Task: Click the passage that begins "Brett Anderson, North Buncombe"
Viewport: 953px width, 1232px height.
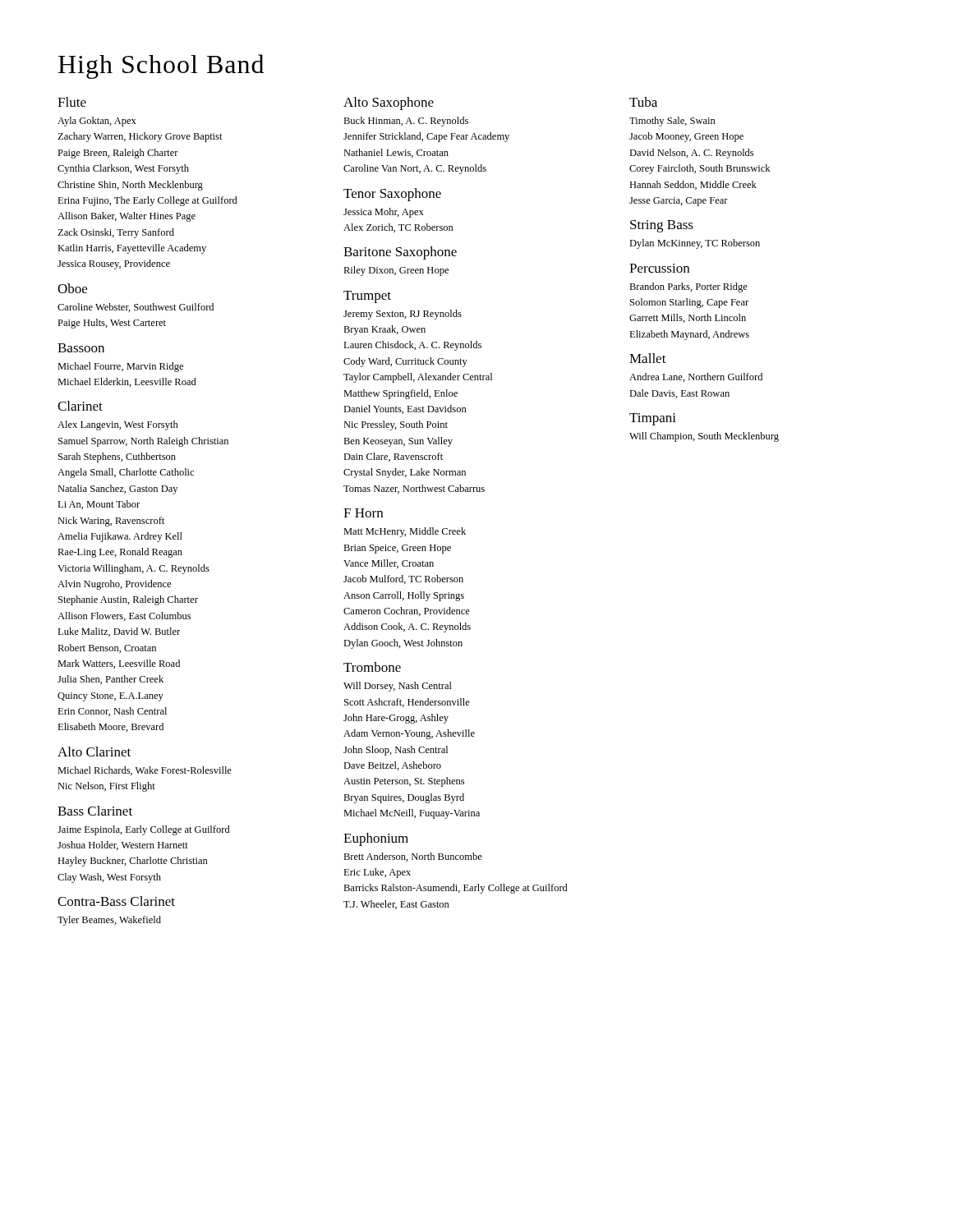Action: click(476, 881)
